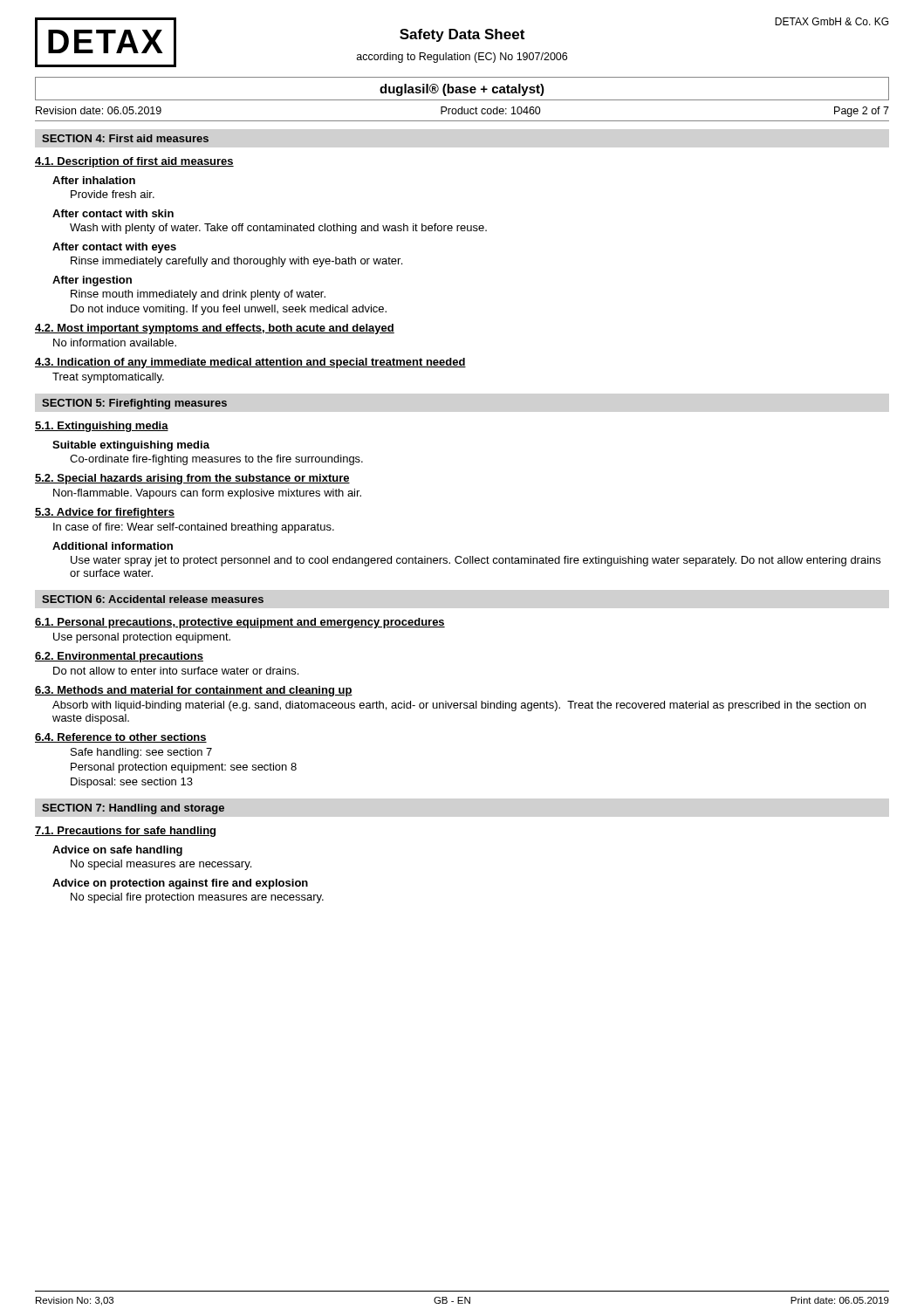Select the section header containing "duglasil® (base + catalyst)"
The width and height of the screenshot is (924, 1309).
[462, 89]
